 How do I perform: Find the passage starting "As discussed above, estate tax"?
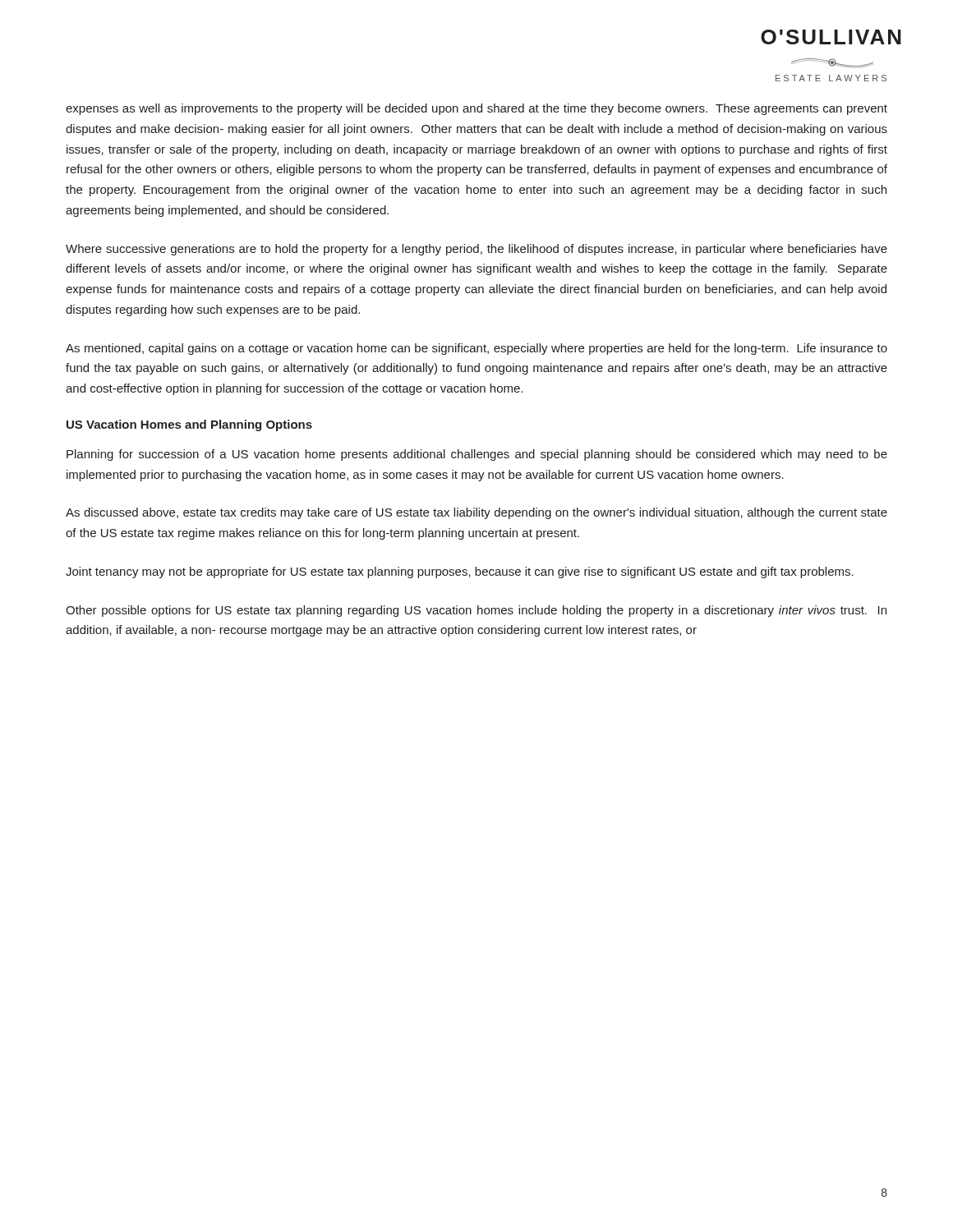[x=476, y=522]
